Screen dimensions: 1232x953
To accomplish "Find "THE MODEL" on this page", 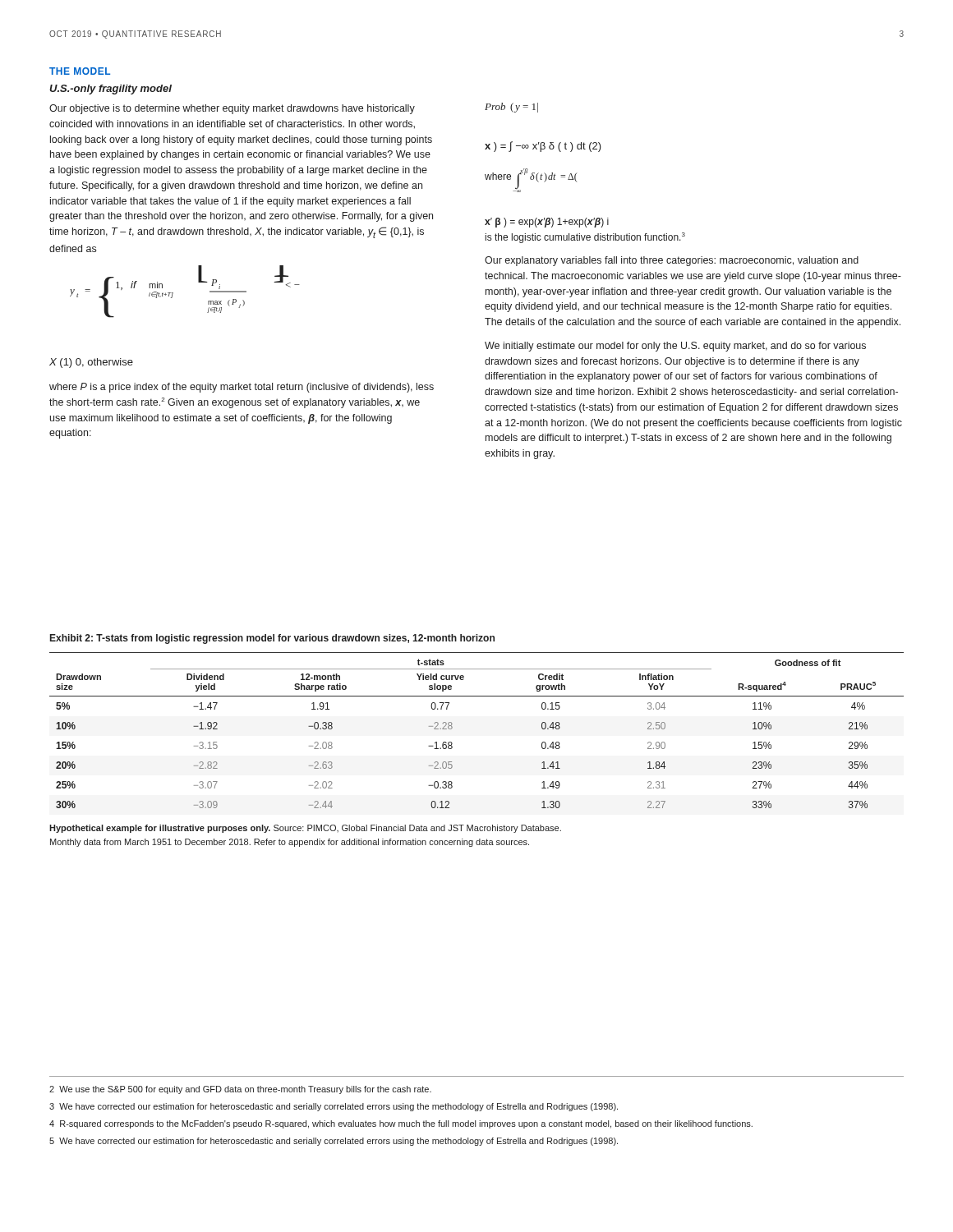I will point(80,71).
